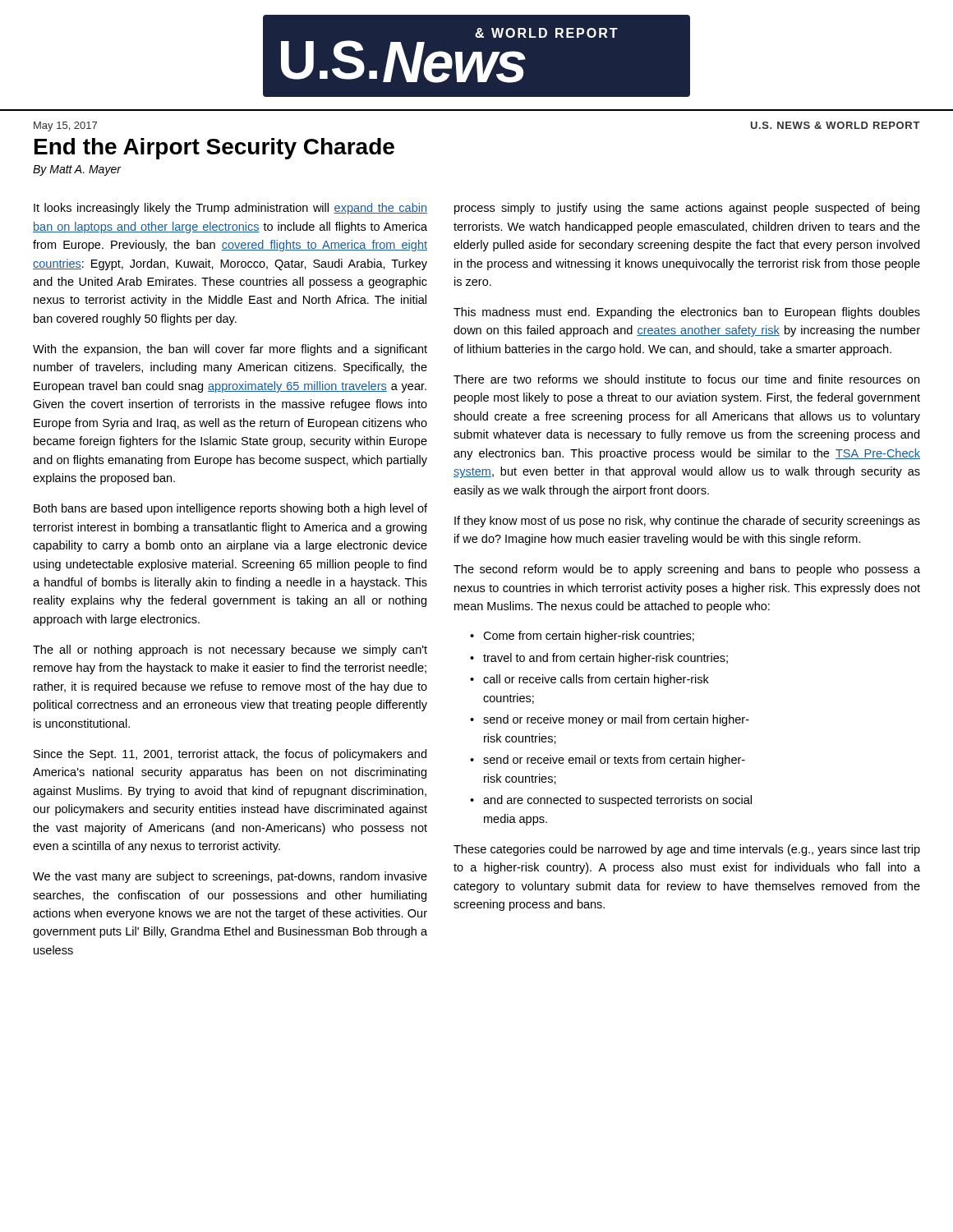Find the block starting "With the expansion, the ban will cover far"
The image size is (953, 1232).
coord(230,414)
